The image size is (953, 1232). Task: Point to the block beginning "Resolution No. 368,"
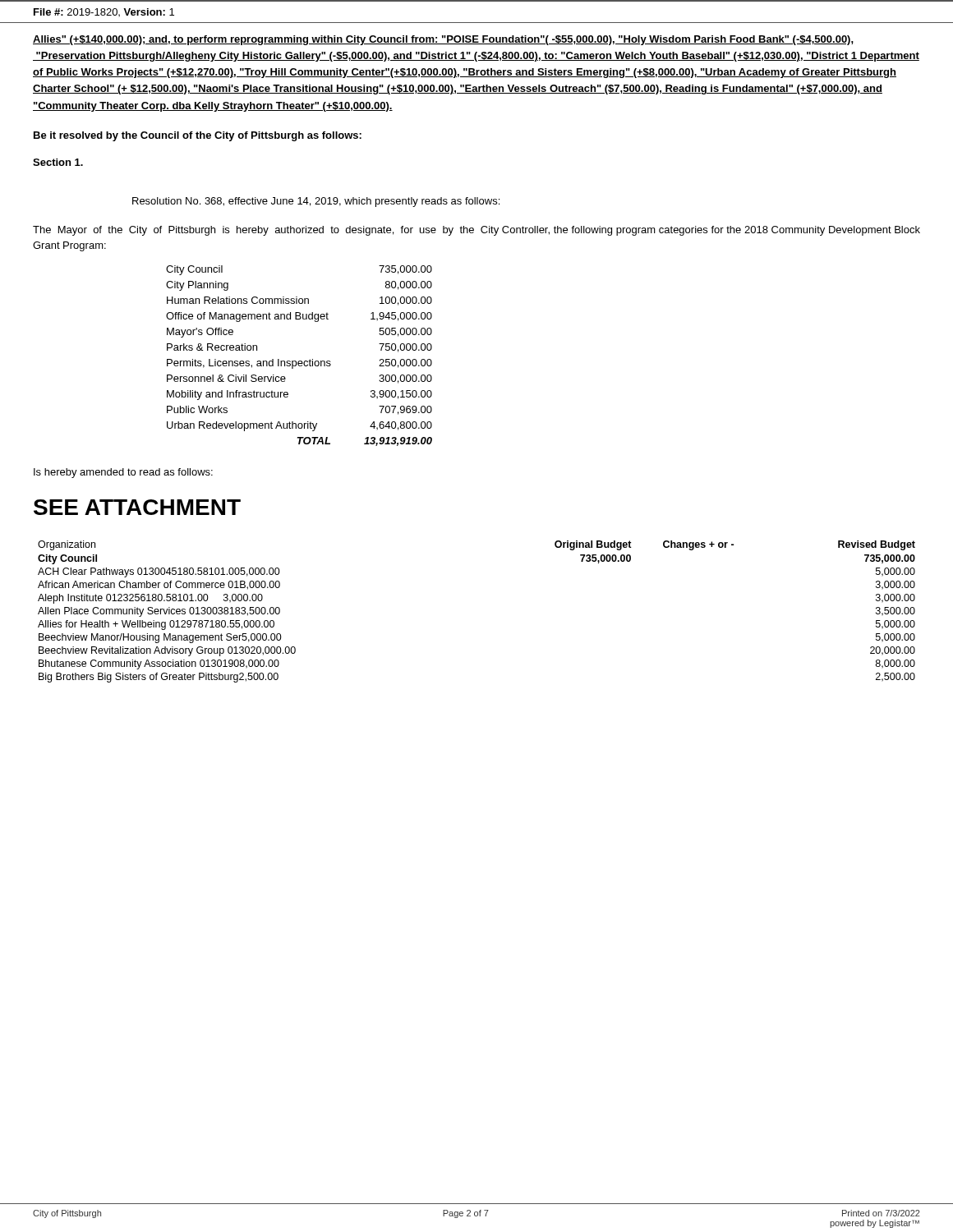coord(316,201)
